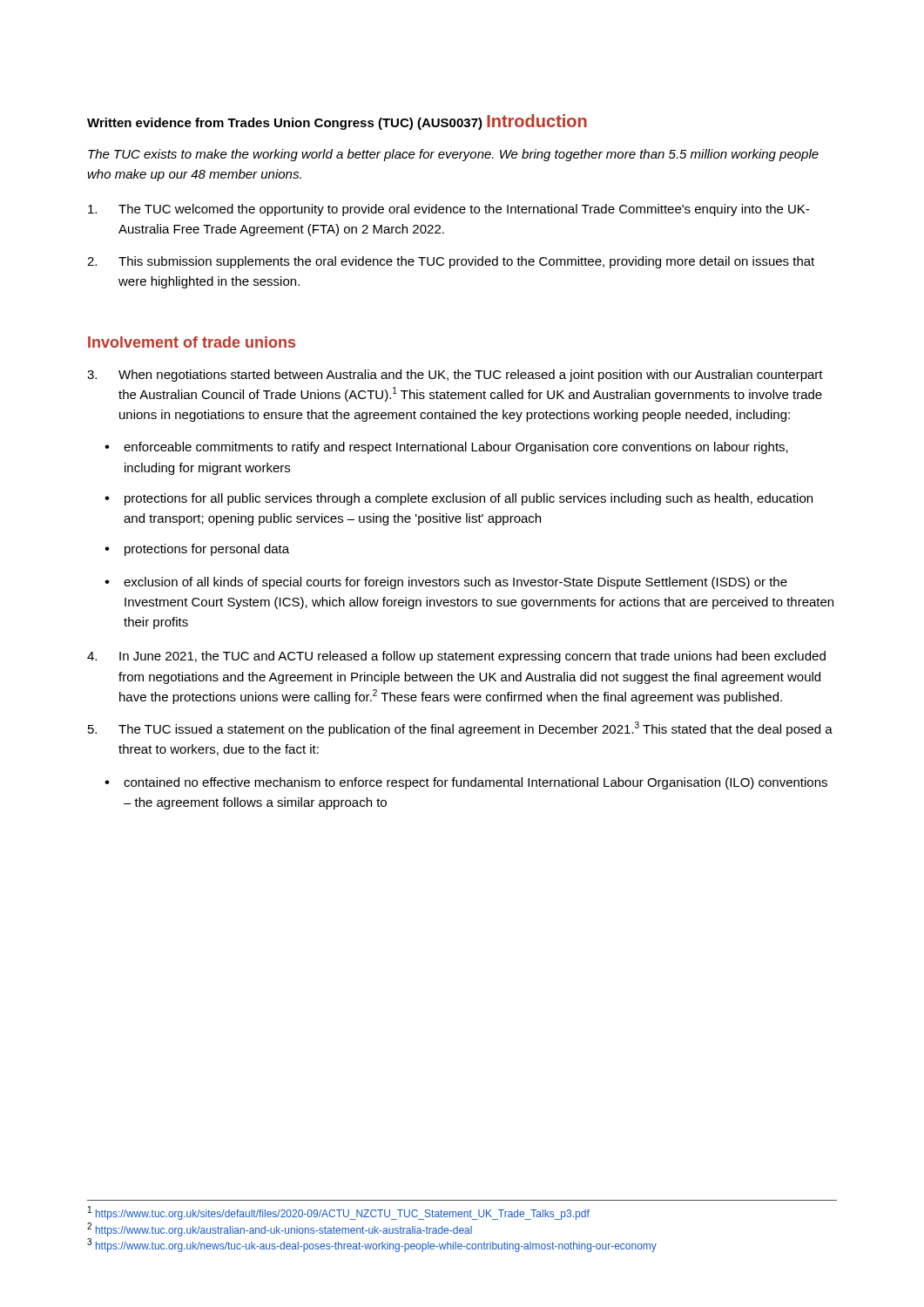Find the block on this page that starts "4. In June 2021, the TUC"

462,676
